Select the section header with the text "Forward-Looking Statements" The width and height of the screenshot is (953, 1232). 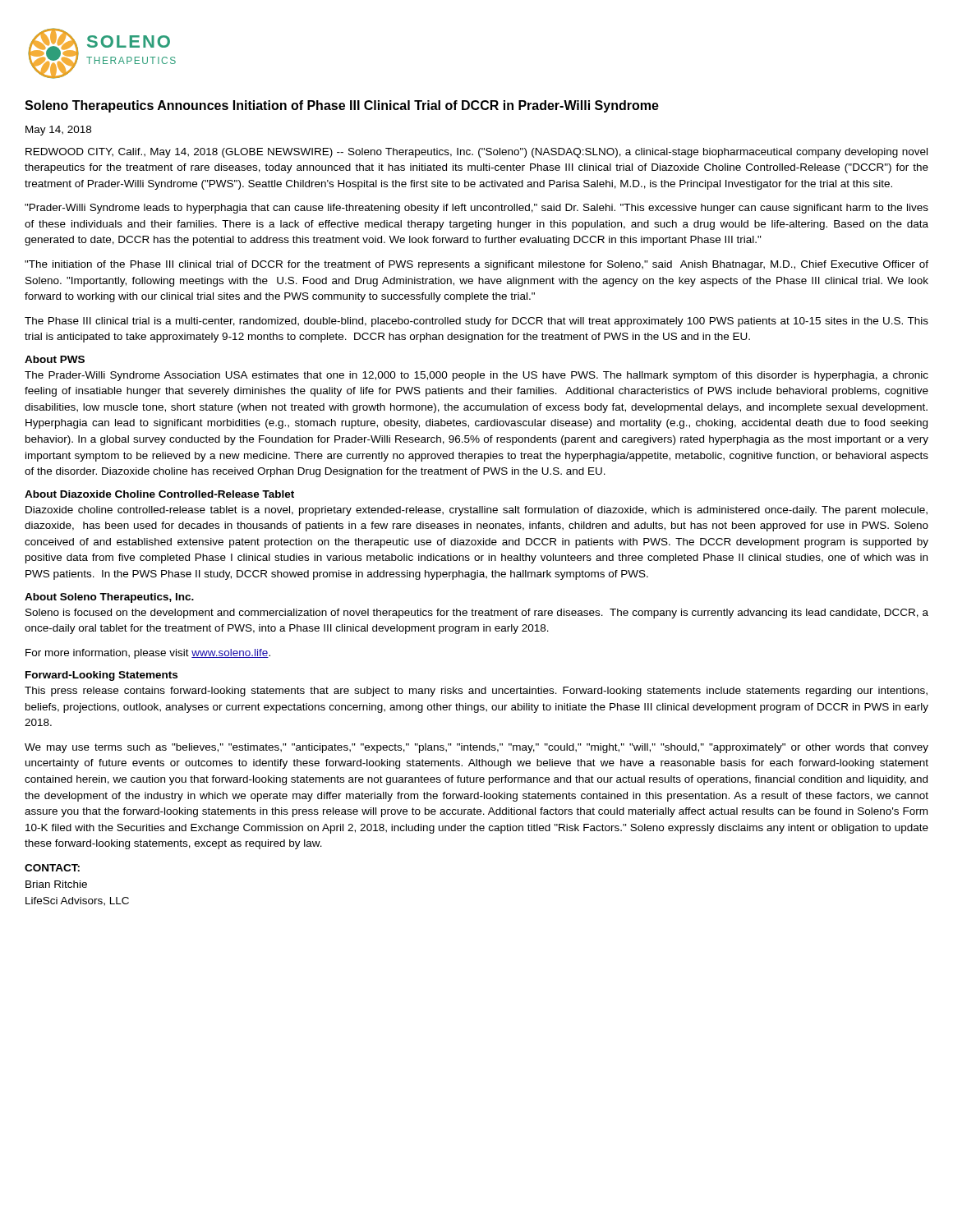point(101,675)
